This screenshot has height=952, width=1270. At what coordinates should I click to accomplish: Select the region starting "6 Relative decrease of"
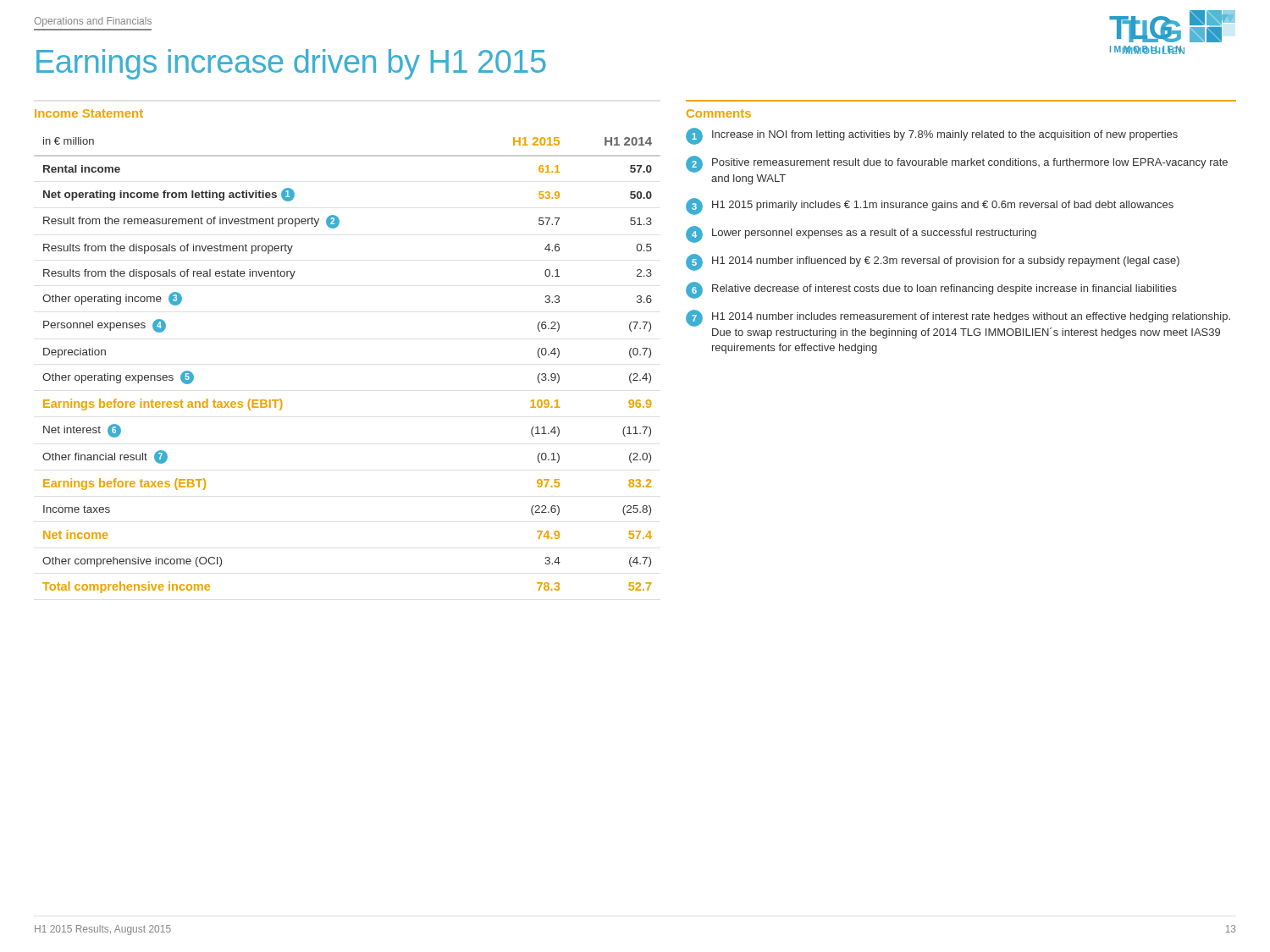click(x=961, y=290)
